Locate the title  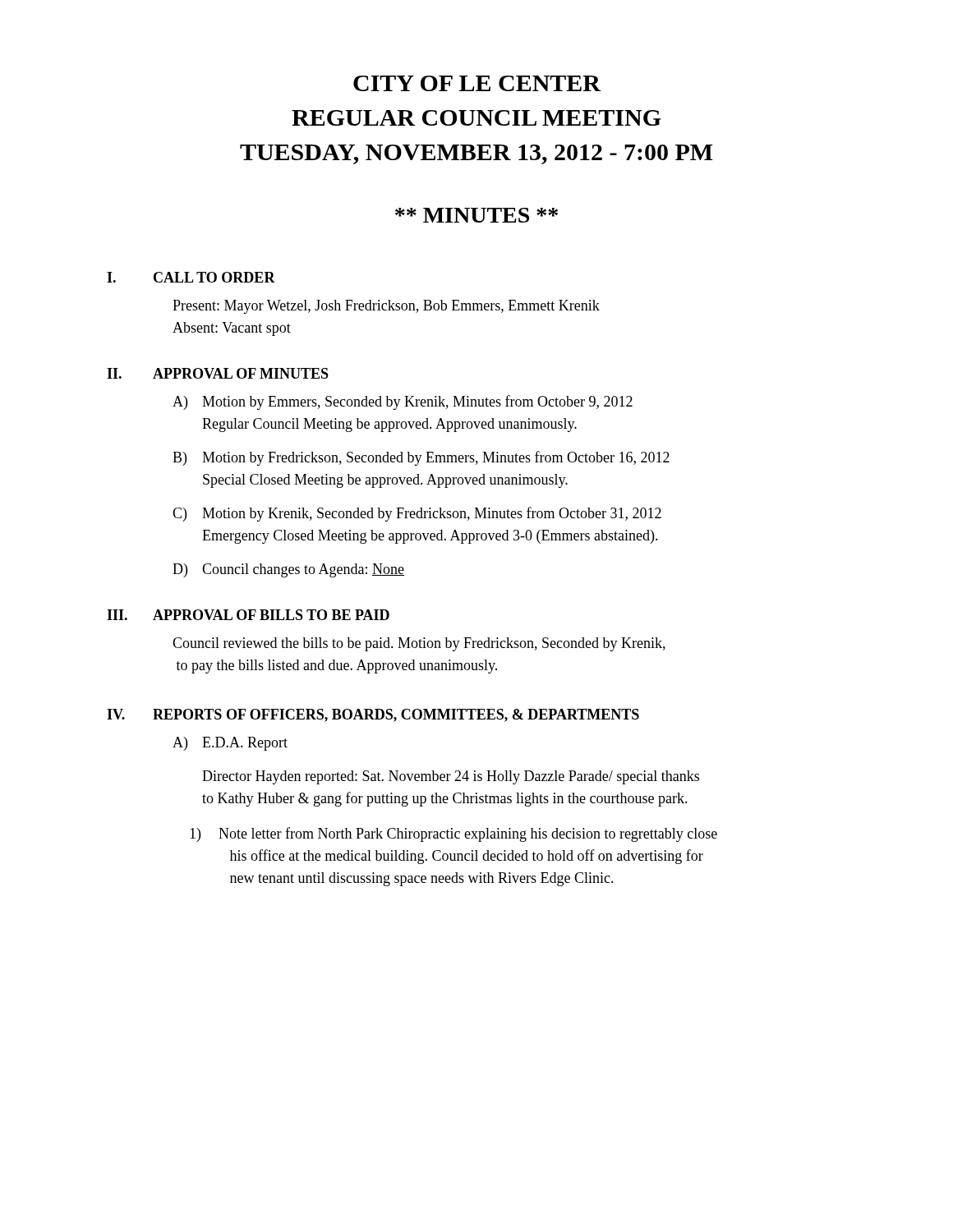point(476,117)
